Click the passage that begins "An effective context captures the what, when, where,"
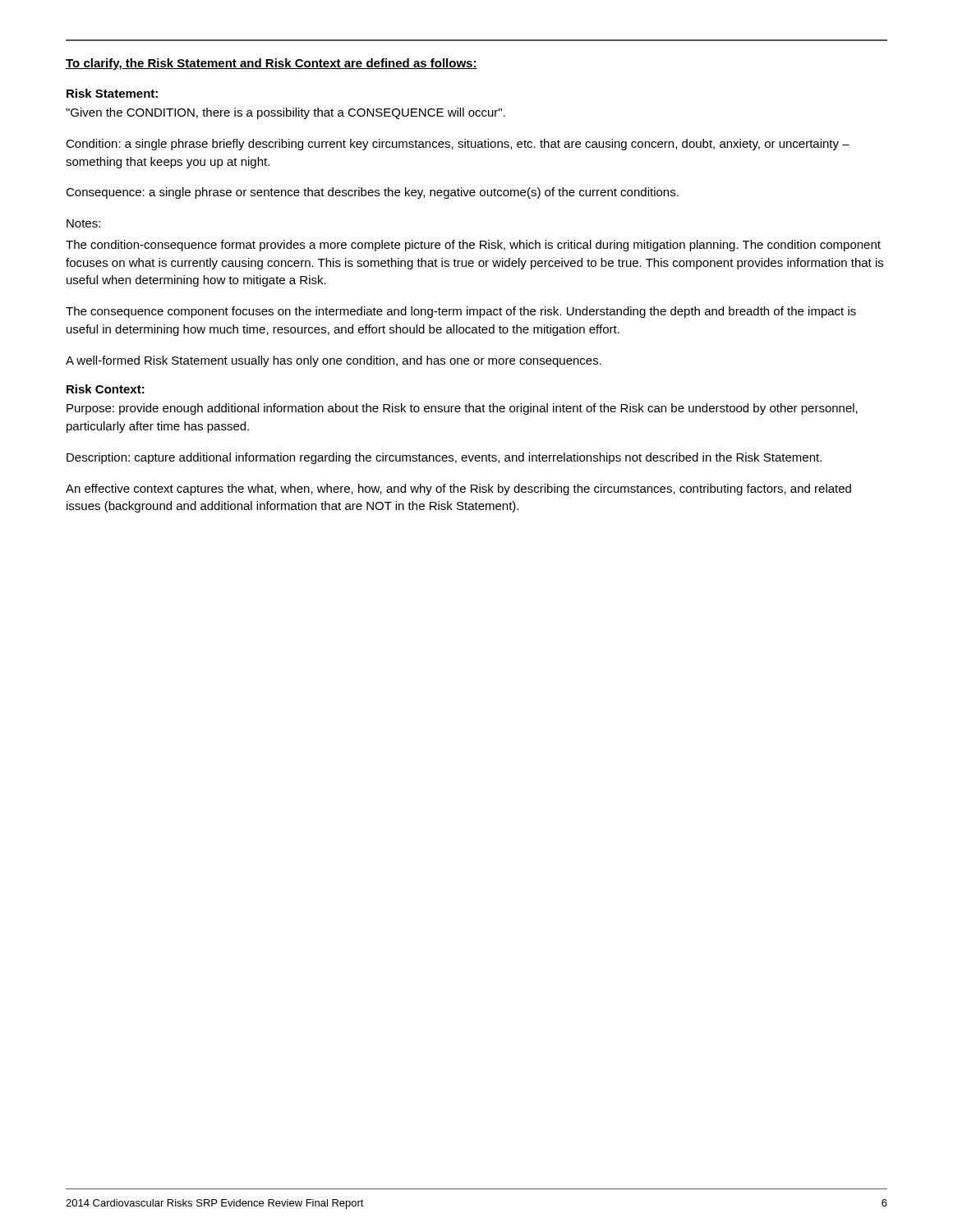The width and height of the screenshot is (953, 1232). coord(476,497)
